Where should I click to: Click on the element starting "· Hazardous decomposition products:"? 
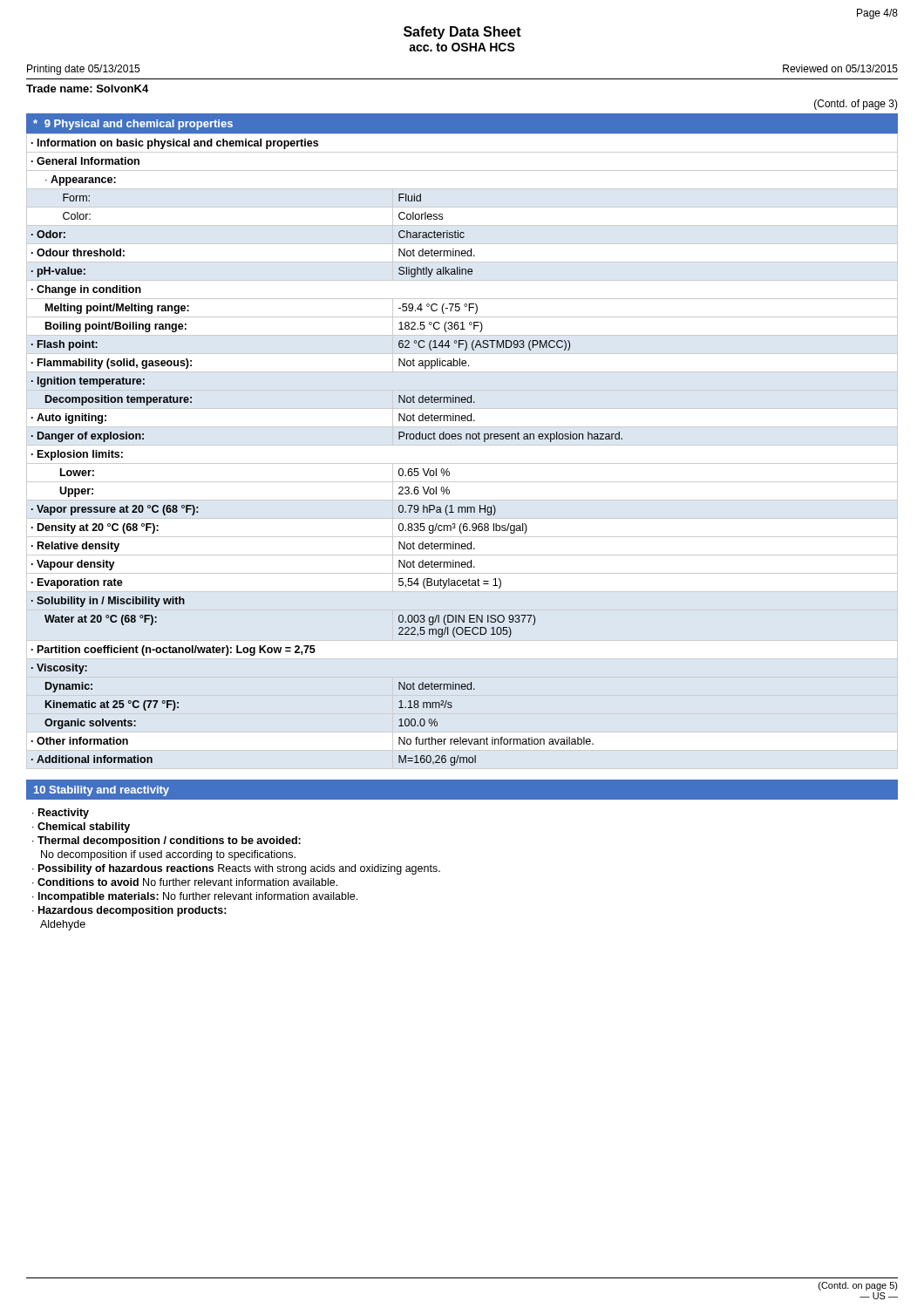point(129,910)
